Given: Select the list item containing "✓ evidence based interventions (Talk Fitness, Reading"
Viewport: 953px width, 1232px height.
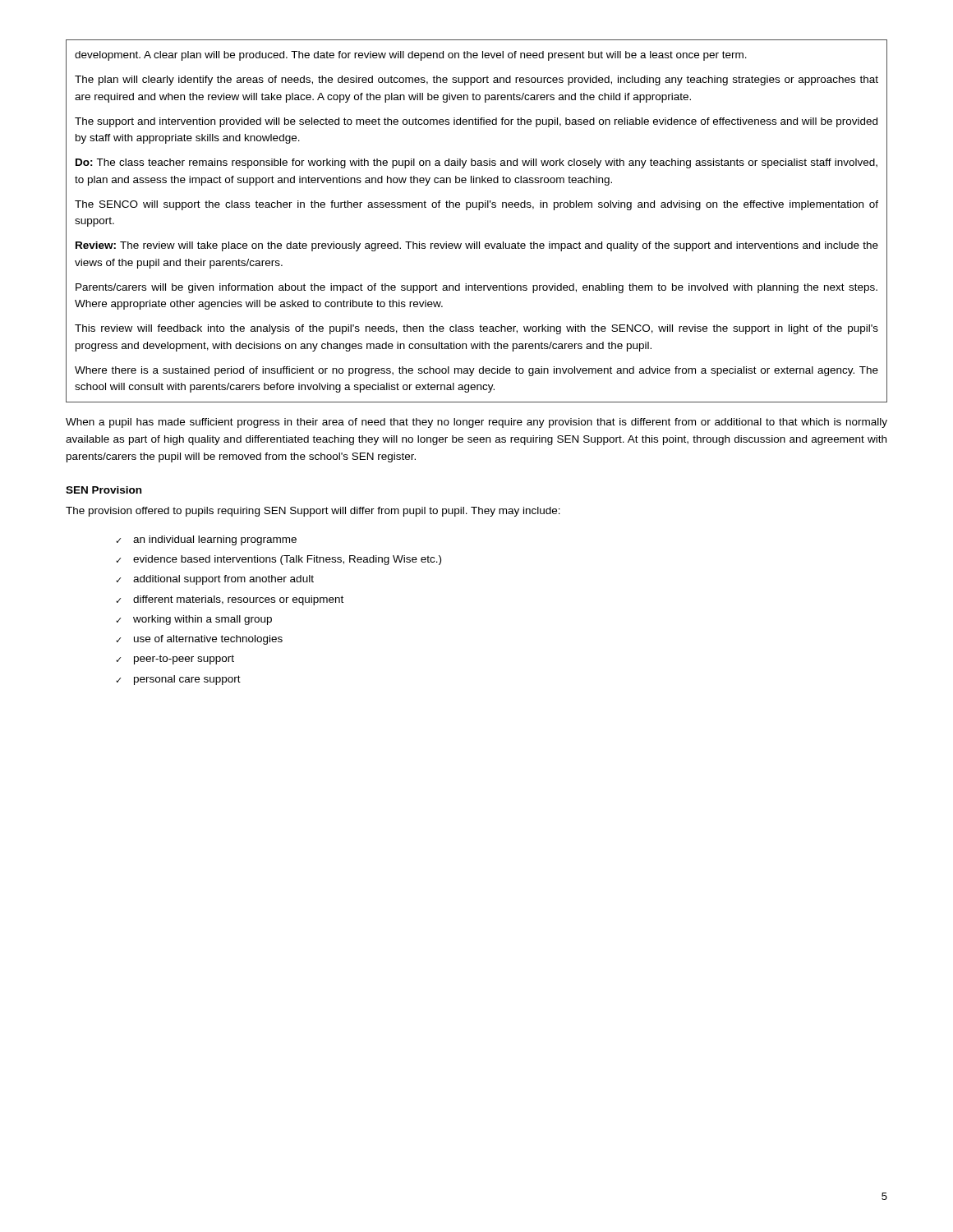Looking at the screenshot, I should pos(278,560).
